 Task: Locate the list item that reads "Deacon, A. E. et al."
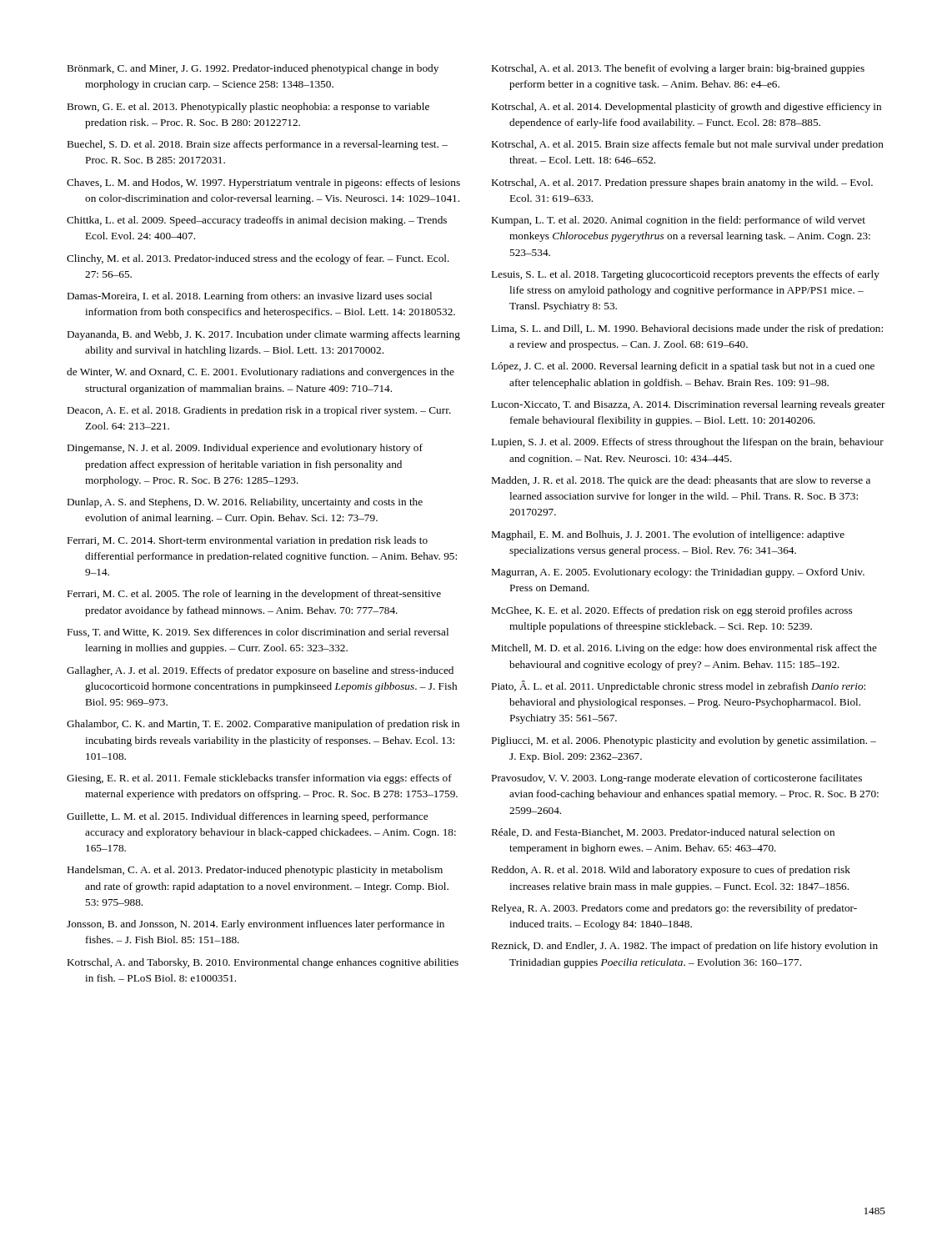(x=259, y=418)
